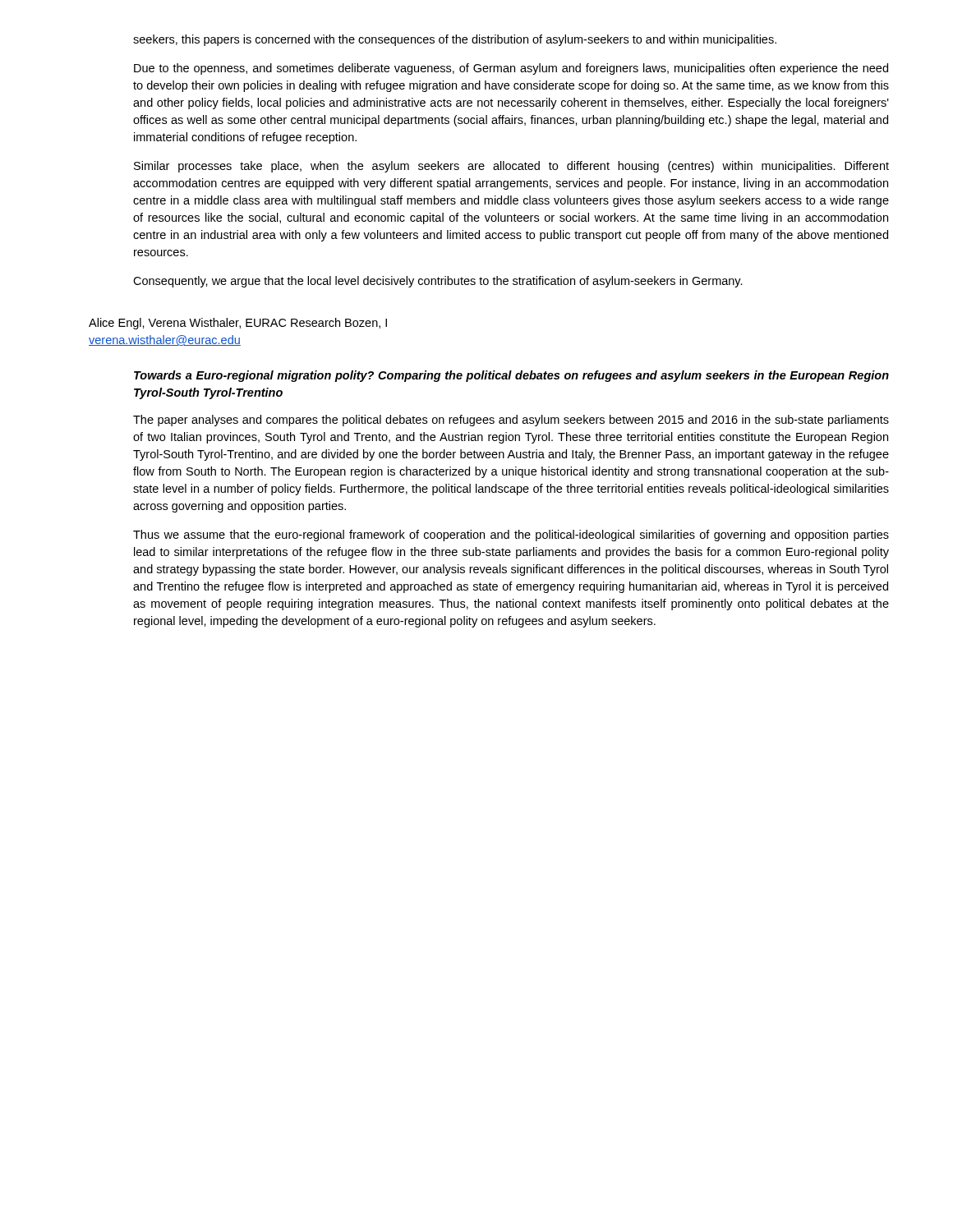Locate the block of text that opens with "Thus we assume that"
This screenshot has height=1232, width=953.
(x=511, y=578)
